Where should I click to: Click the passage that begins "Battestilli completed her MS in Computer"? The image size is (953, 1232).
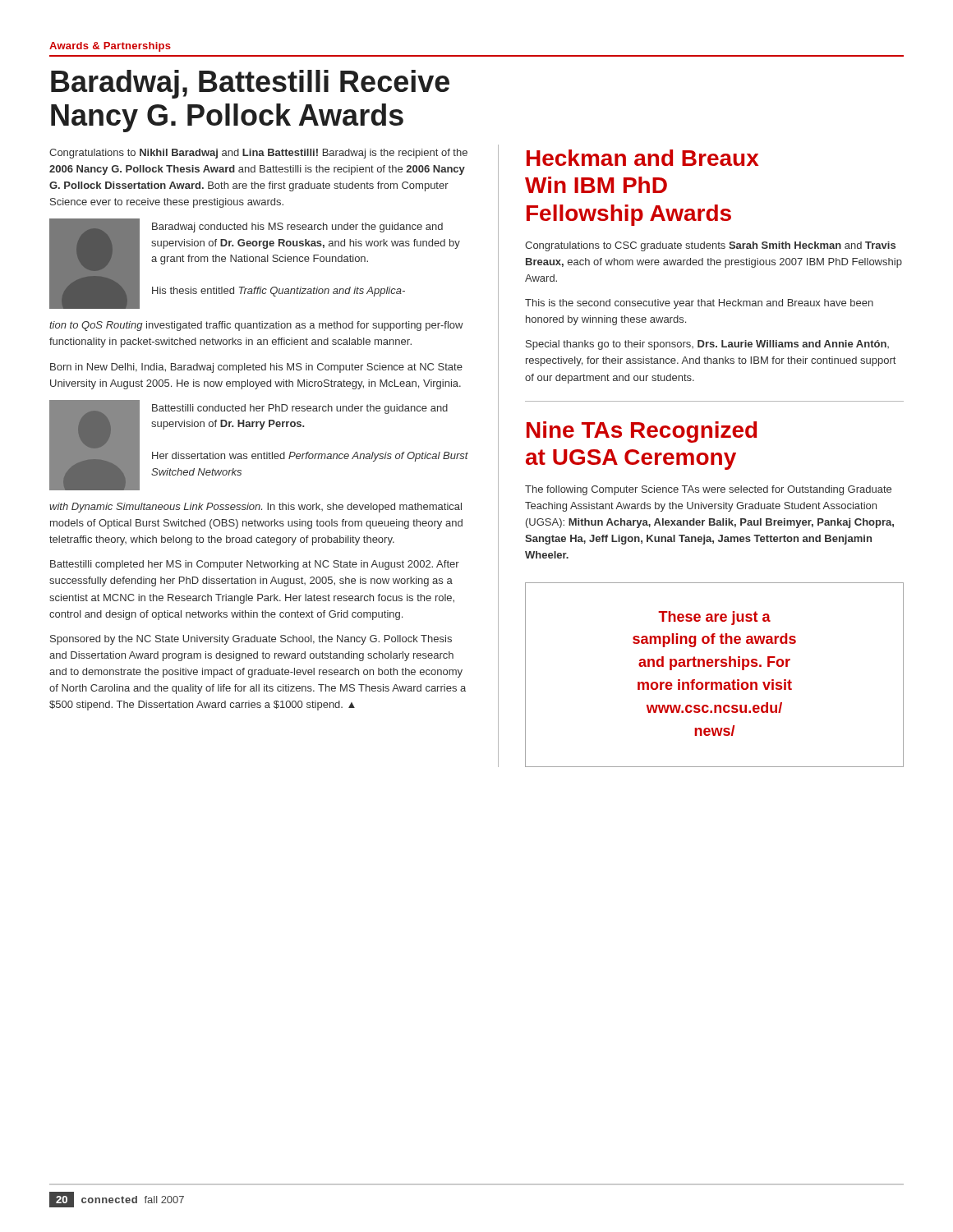coord(254,589)
